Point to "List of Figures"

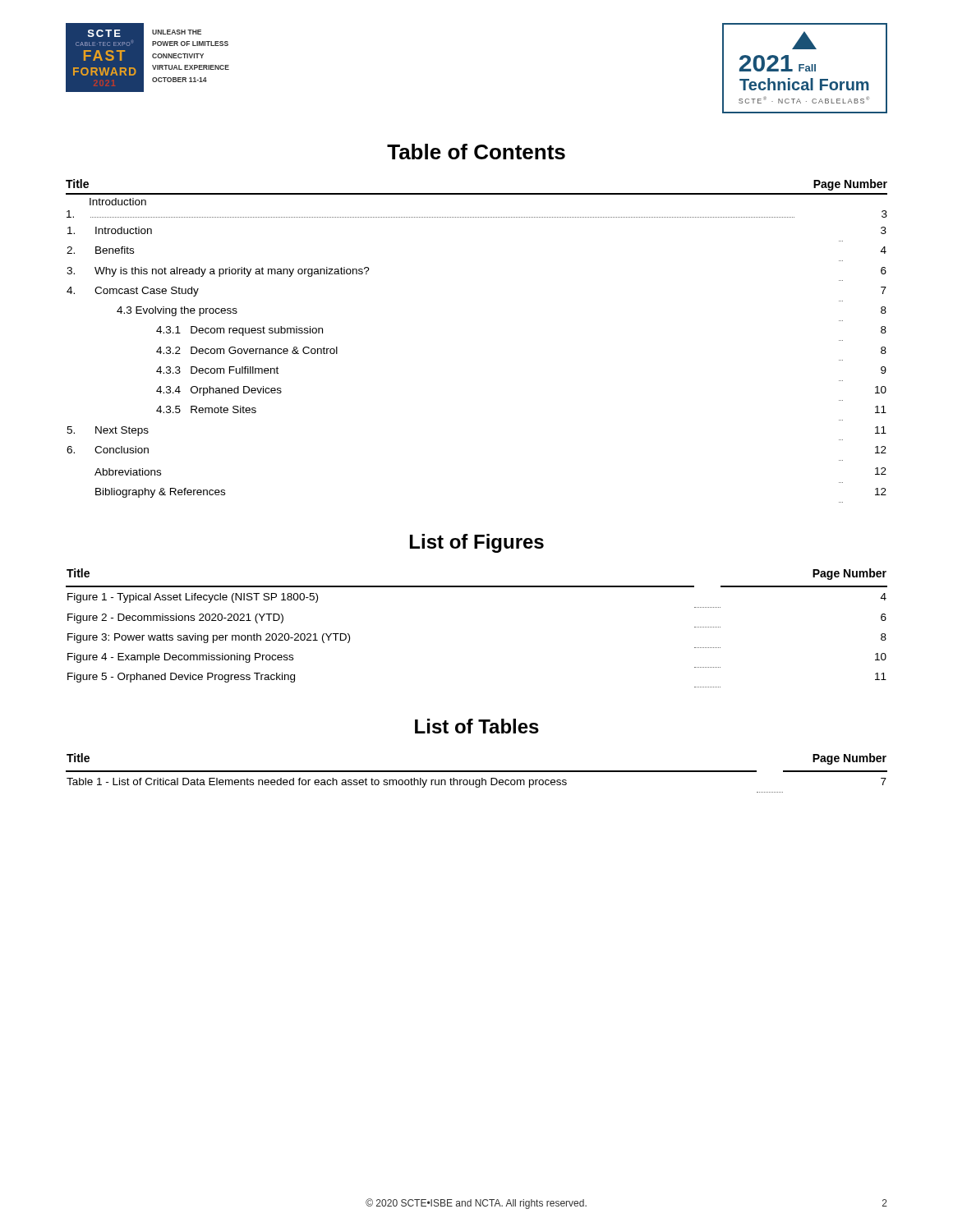click(476, 542)
